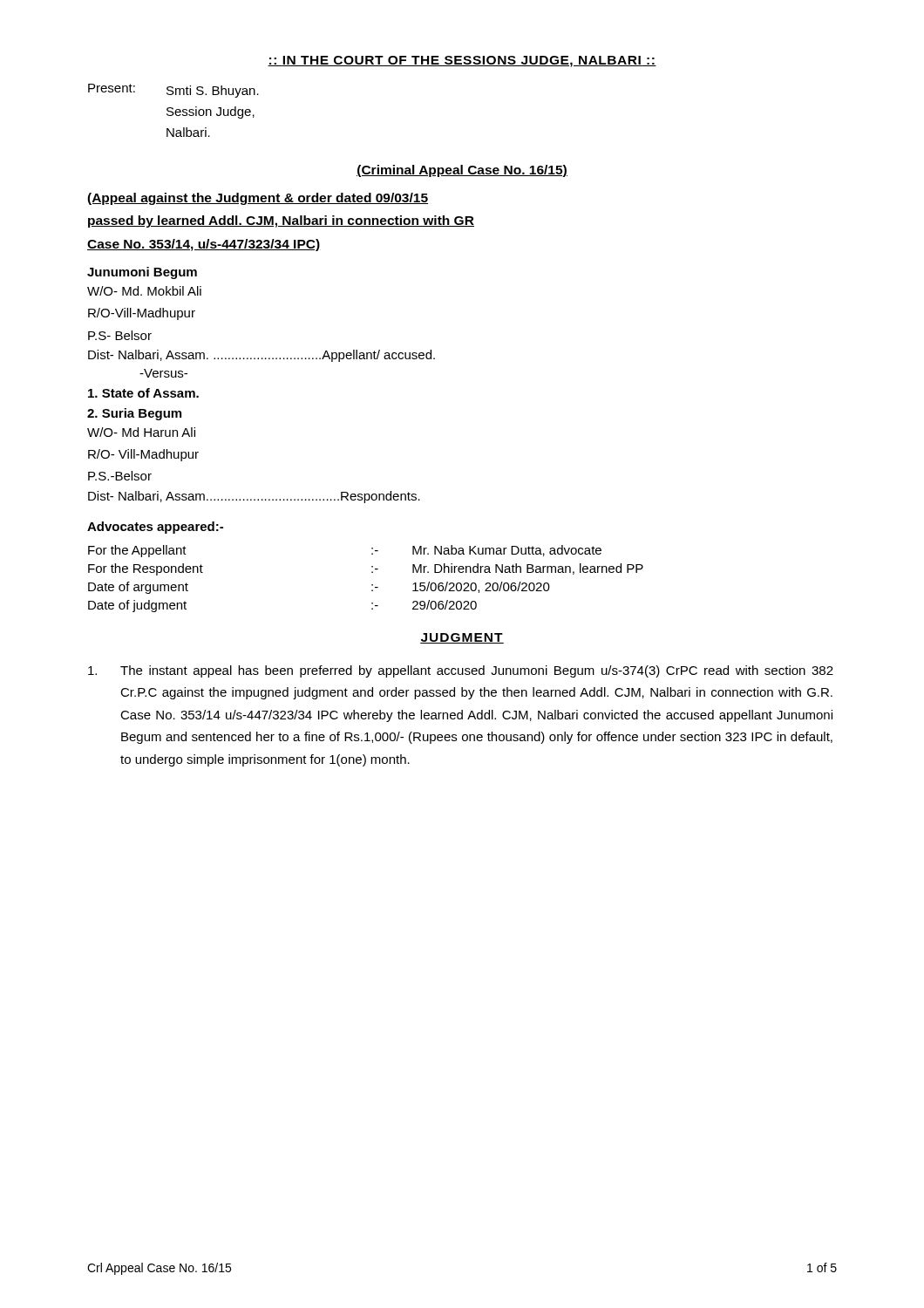Locate the title containing ":: IN THE"
This screenshot has width=924, height=1308.
click(462, 60)
